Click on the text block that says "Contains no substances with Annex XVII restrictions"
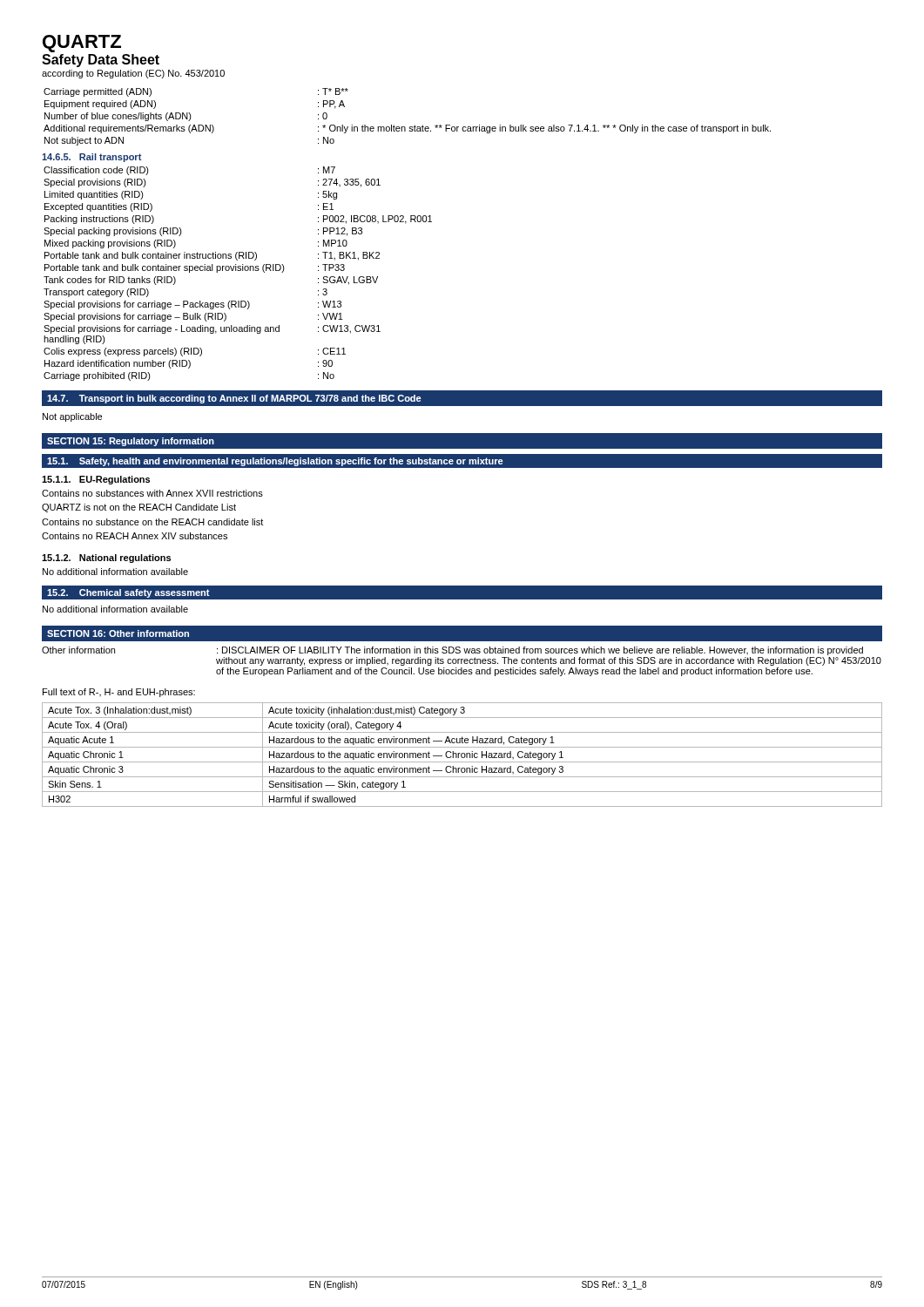 [153, 514]
